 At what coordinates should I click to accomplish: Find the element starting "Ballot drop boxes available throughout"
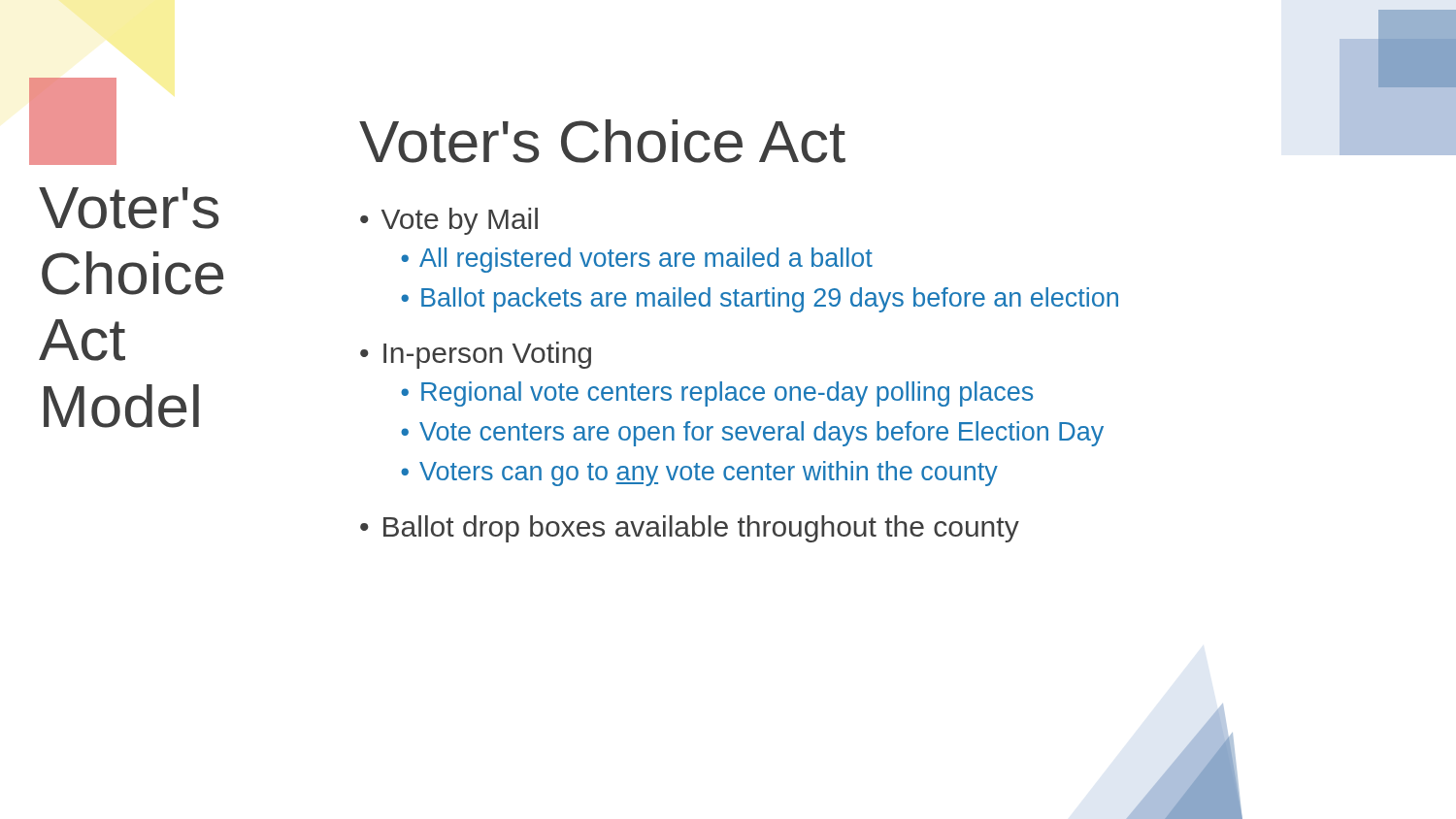pyautogui.click(x=894, y=527)
